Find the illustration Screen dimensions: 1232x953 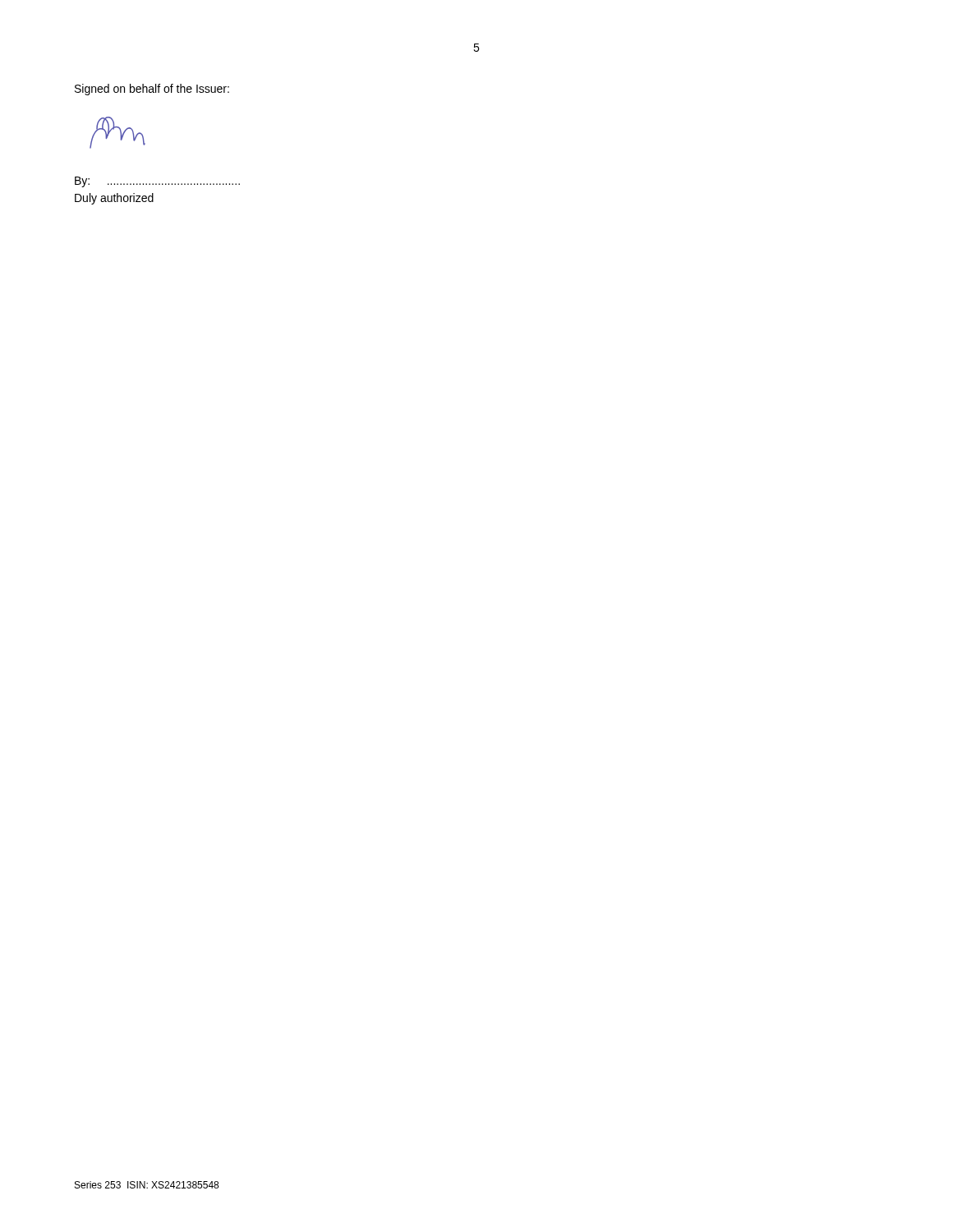tap(123, 133)
